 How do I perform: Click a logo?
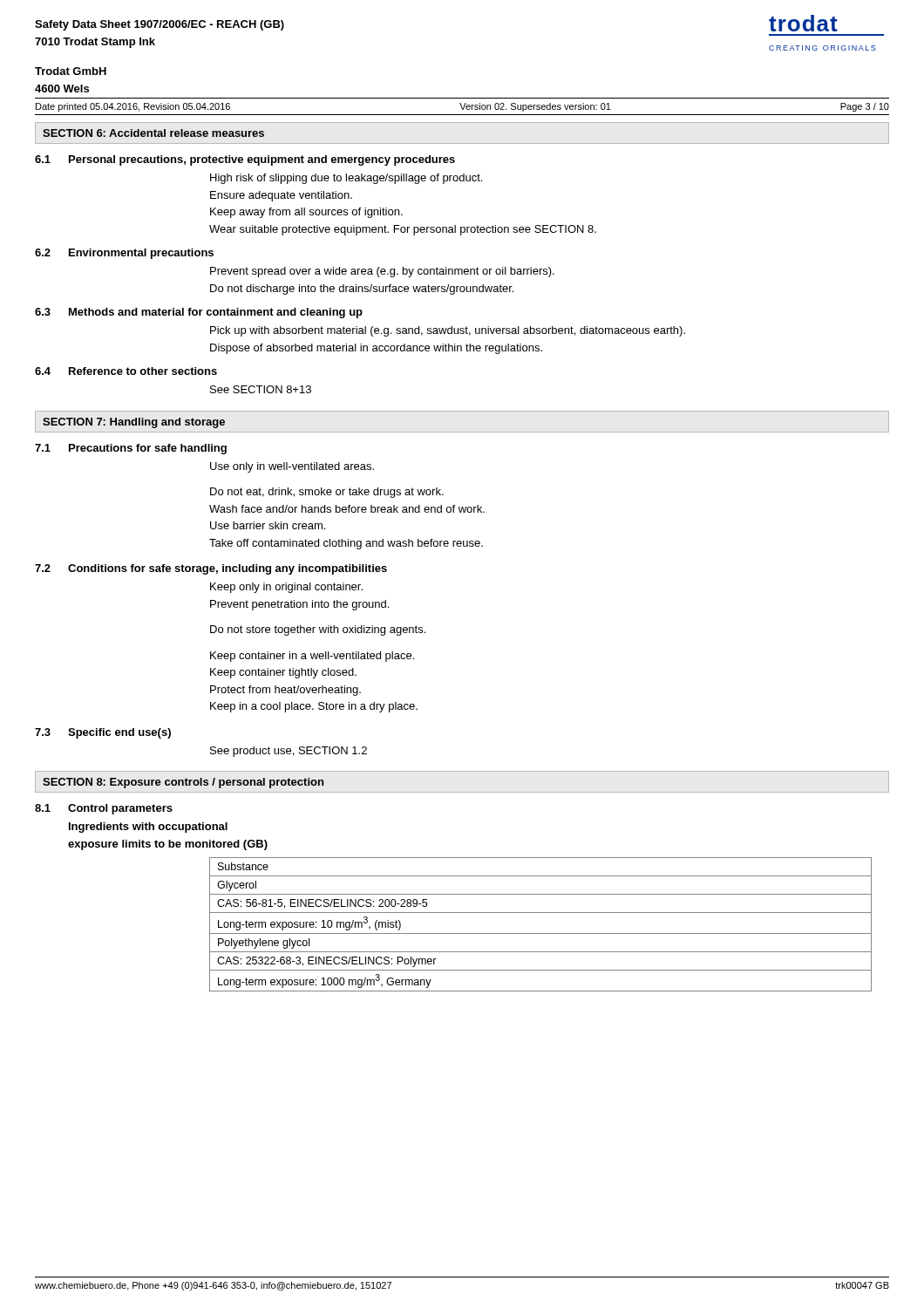coord(828,34)
